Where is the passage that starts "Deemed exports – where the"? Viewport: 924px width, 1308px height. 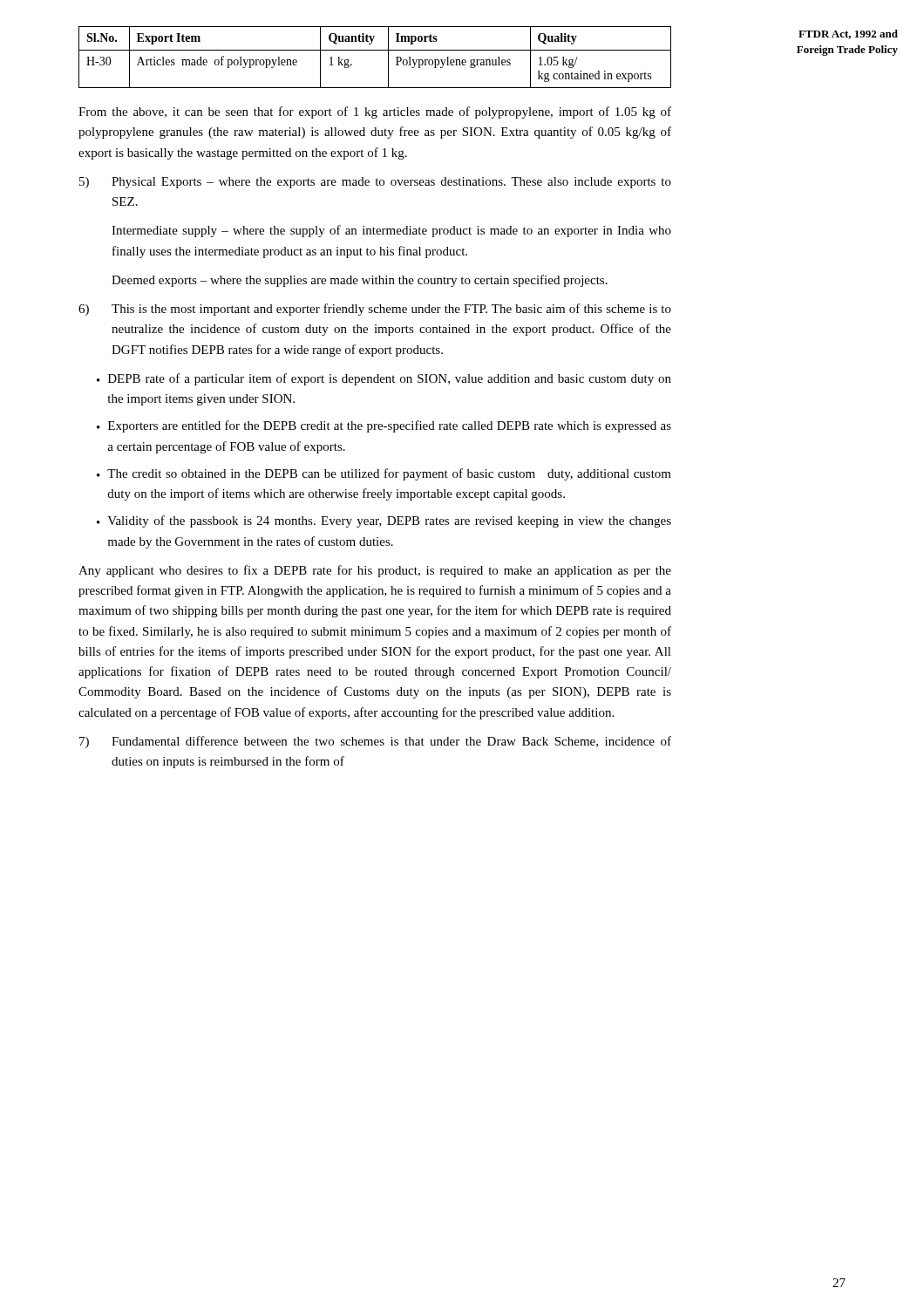pyautogui.click(x=360, y=280)
